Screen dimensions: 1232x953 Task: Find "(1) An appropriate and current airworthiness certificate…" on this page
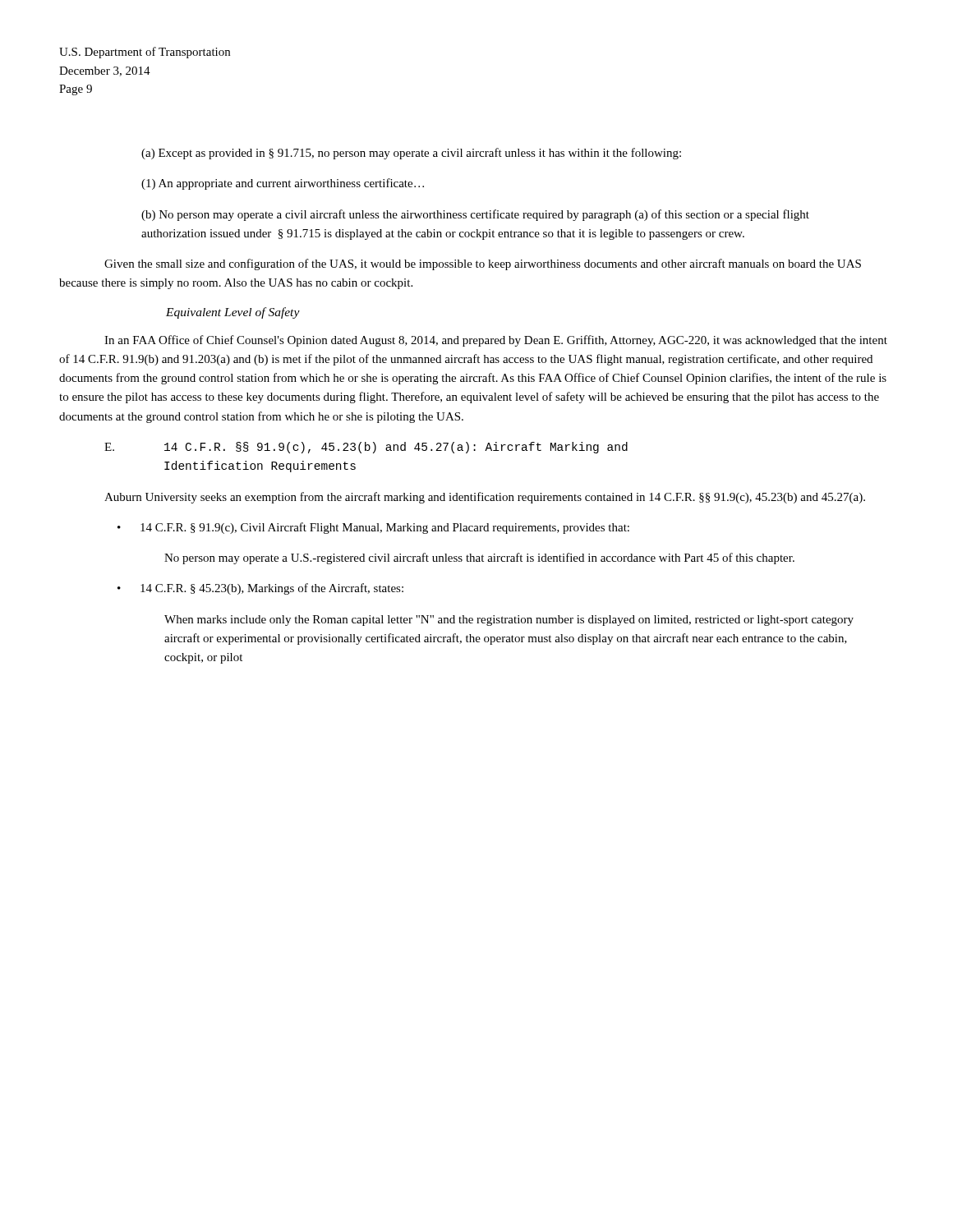point(283,183)
